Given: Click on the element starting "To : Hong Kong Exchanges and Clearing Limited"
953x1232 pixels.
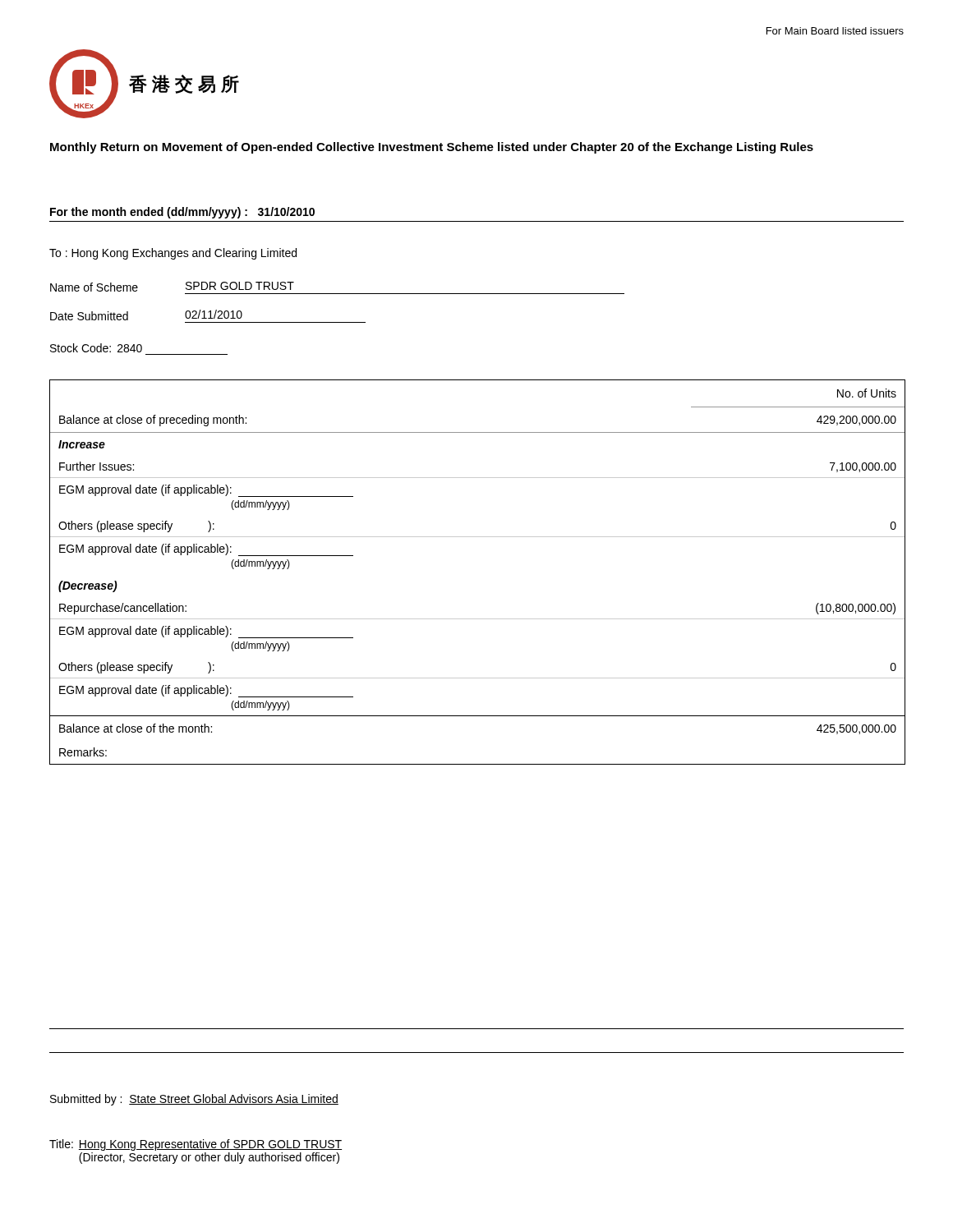Looking at the screenshot, I should (173, 253).
